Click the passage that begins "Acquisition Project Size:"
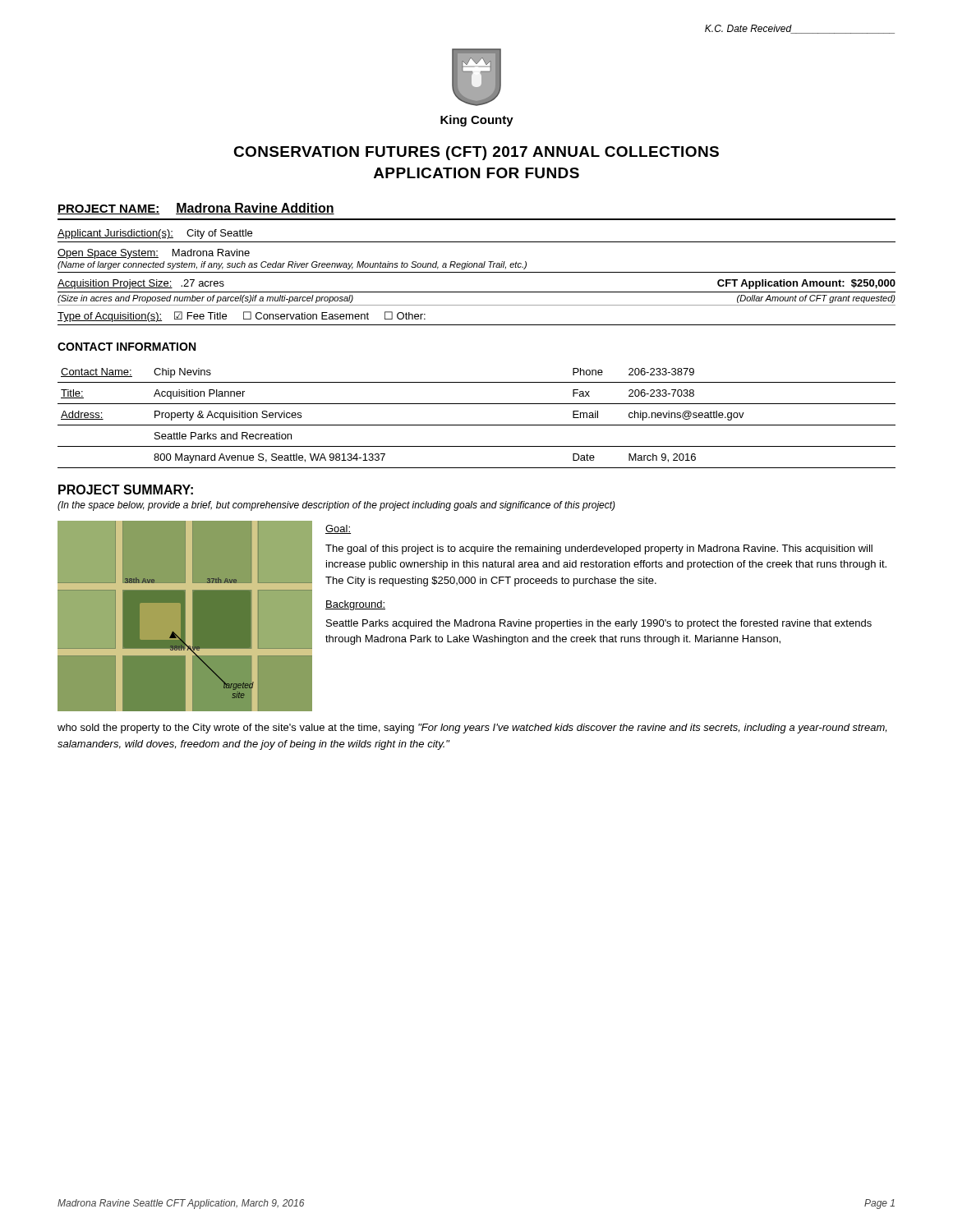 [x=476, y=283]
